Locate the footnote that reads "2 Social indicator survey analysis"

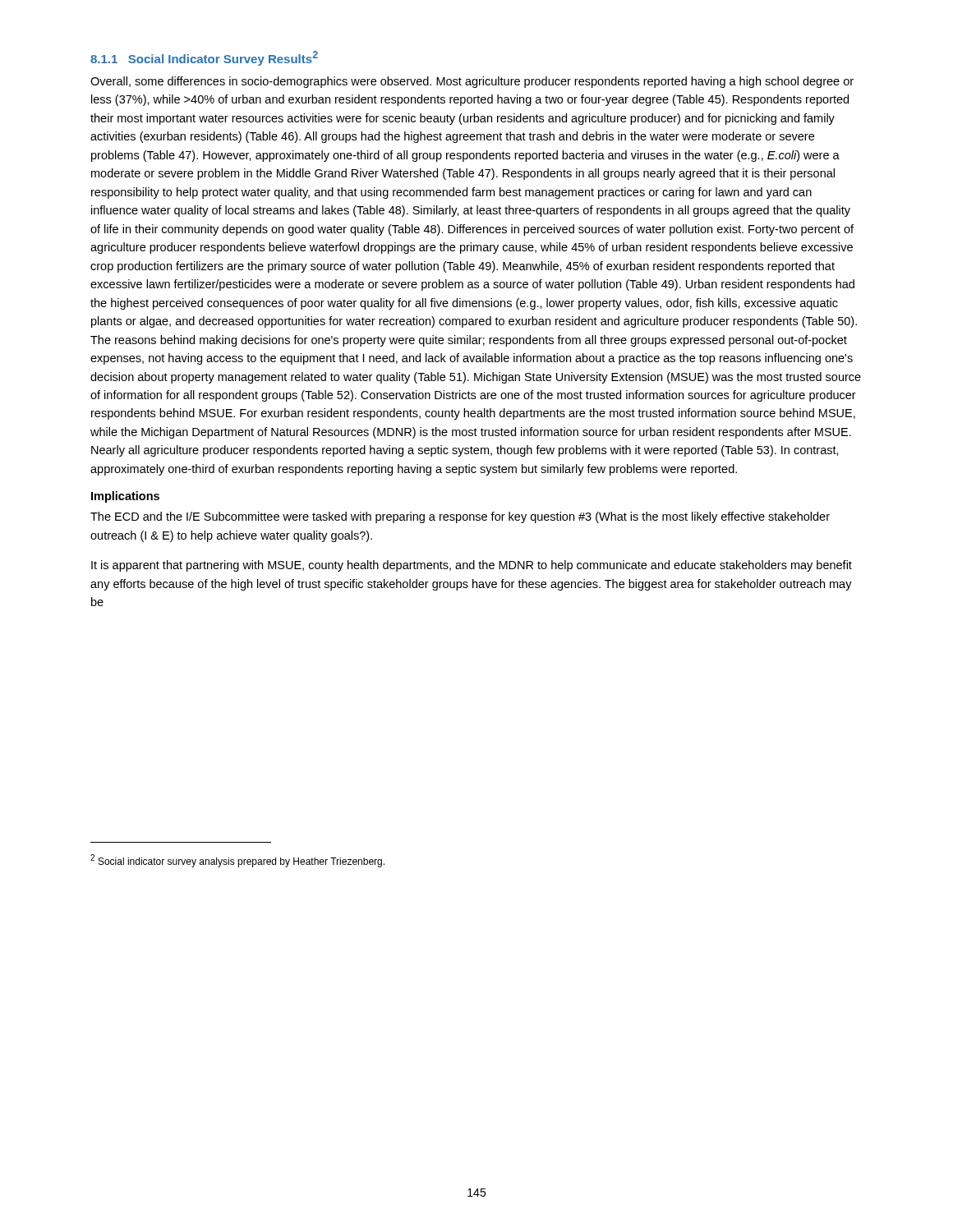(x=237, y=861)
